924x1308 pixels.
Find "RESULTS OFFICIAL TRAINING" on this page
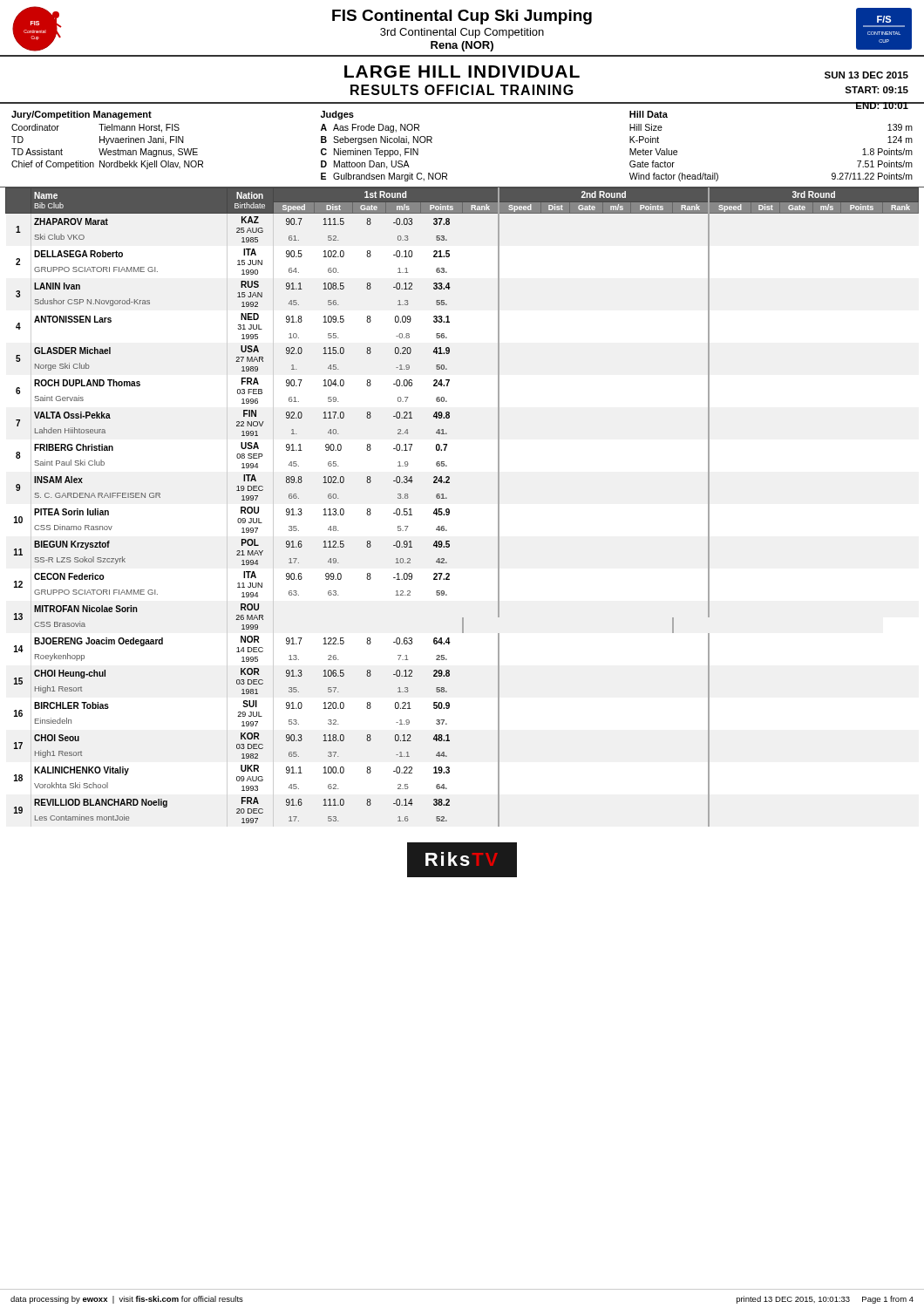(462, 90)
